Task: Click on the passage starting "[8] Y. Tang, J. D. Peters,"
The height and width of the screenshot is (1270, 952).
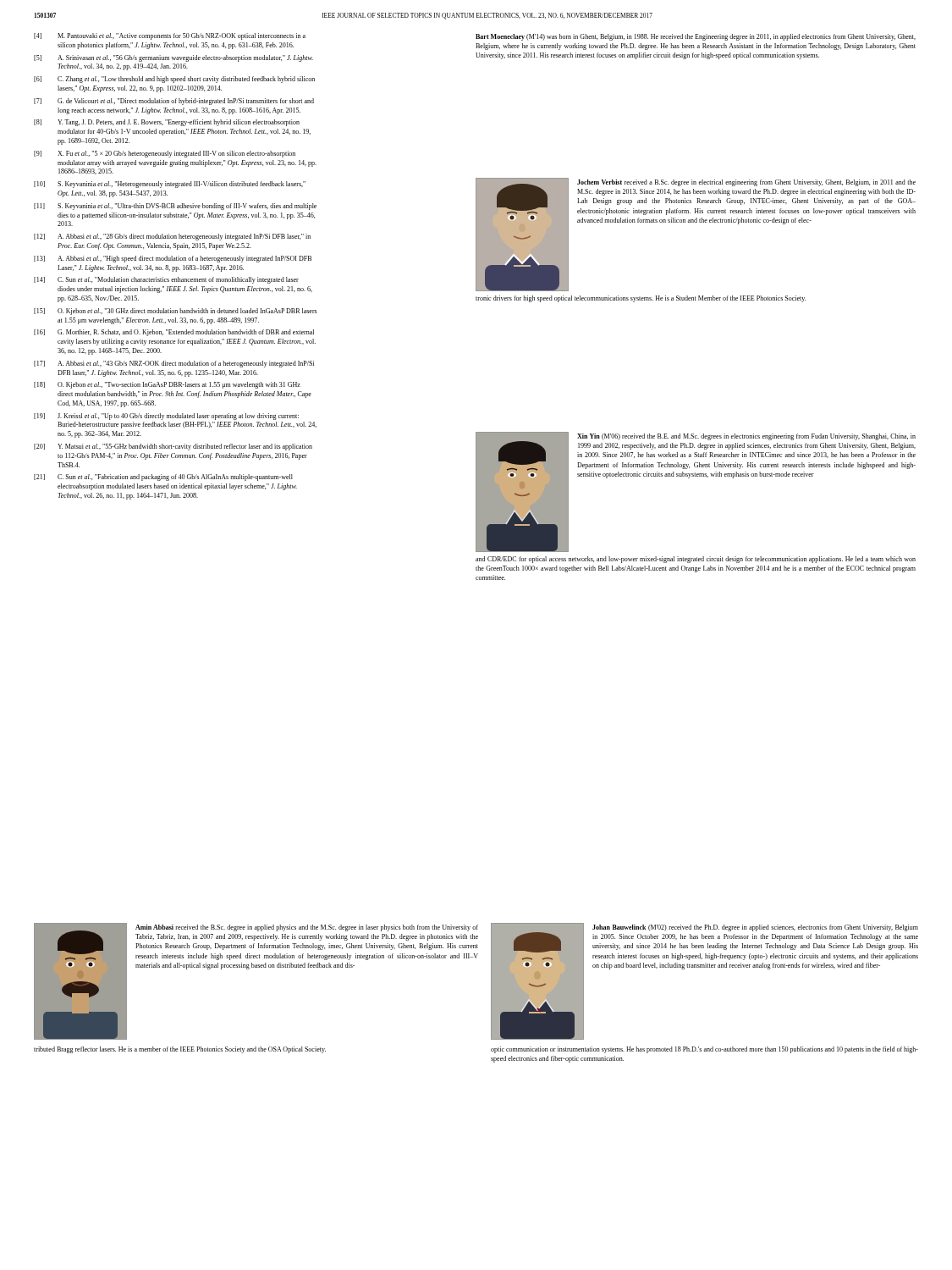Action: pyautogui.click(x=176, y=133)
